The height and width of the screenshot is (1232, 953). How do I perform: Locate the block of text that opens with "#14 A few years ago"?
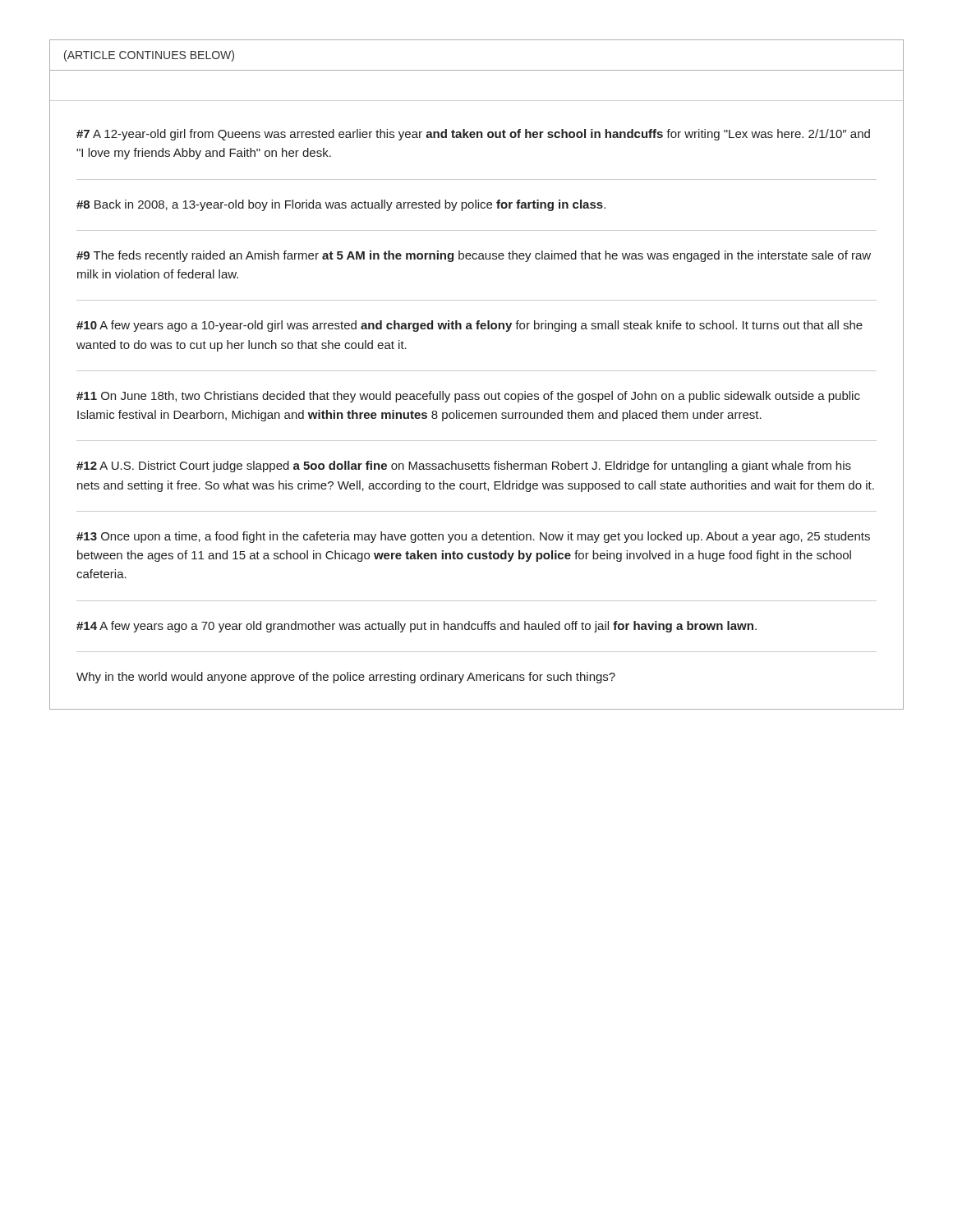click(x=417, y=625)
